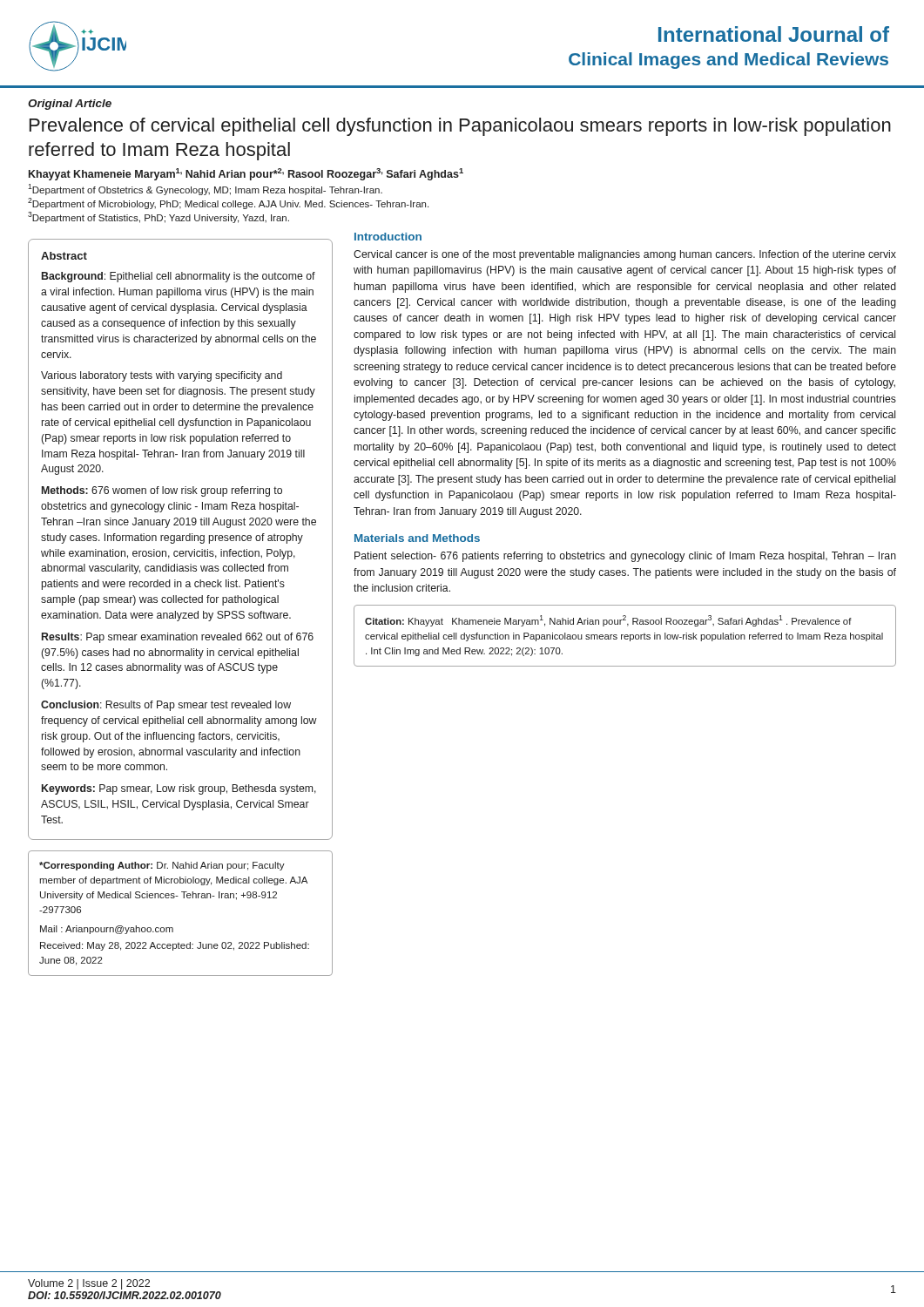Where does it say "International Journal of Clinical Images and Medical Reviews"?

[x=774, y=34]
